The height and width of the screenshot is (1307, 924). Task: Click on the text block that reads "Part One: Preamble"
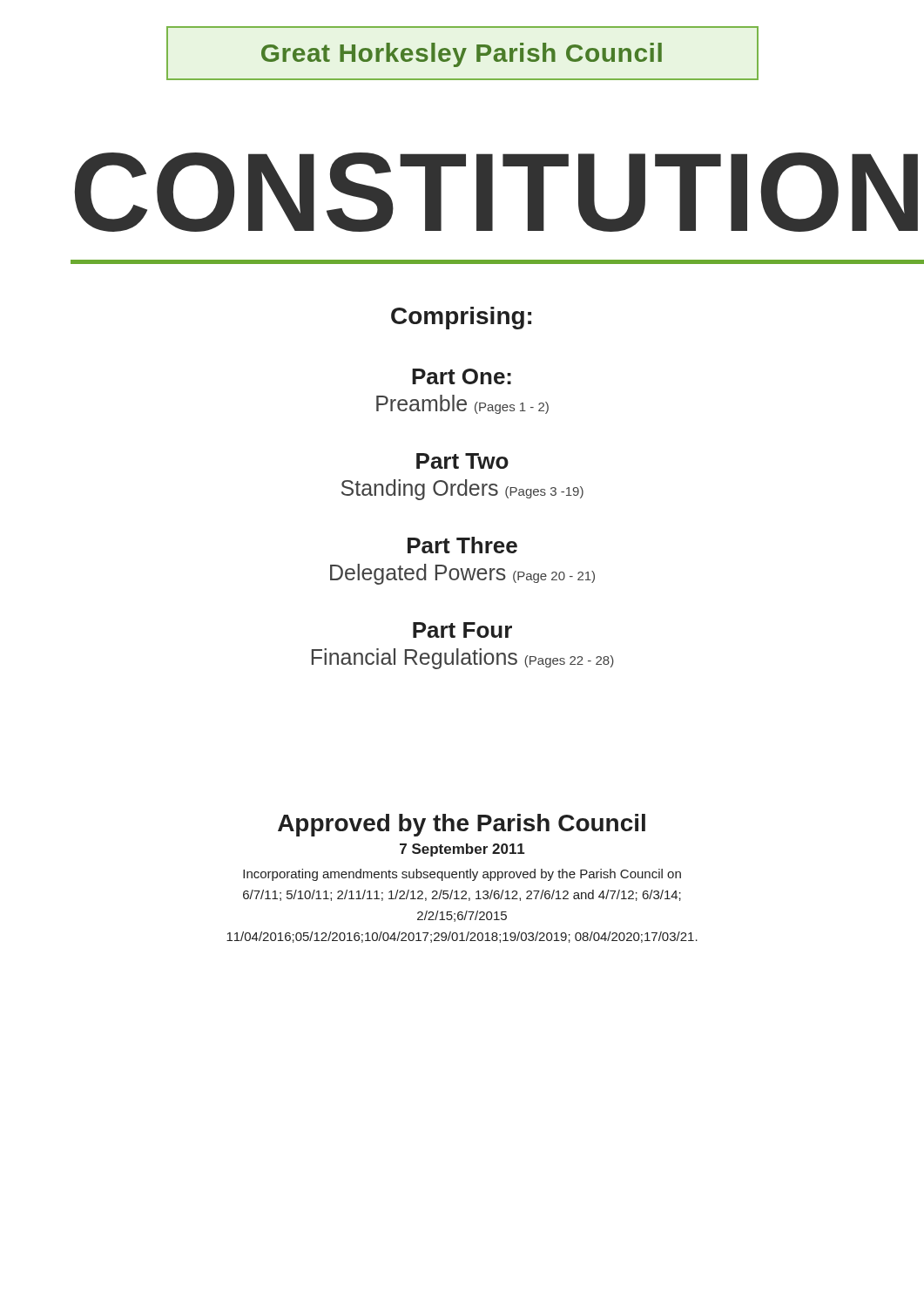click(x=462, y=390)
